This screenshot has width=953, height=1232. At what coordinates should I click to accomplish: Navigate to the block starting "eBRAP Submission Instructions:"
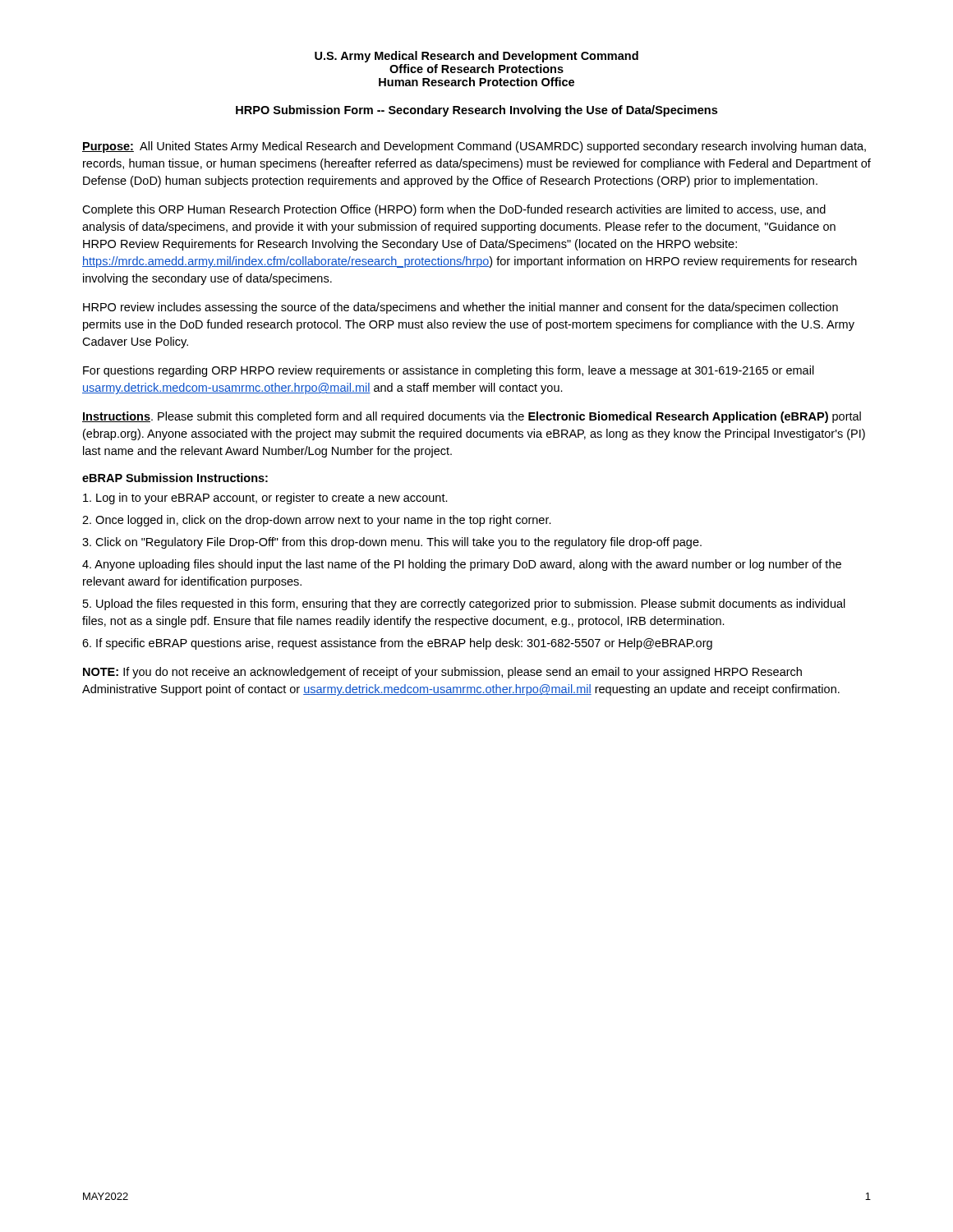[x=175, y=478]
